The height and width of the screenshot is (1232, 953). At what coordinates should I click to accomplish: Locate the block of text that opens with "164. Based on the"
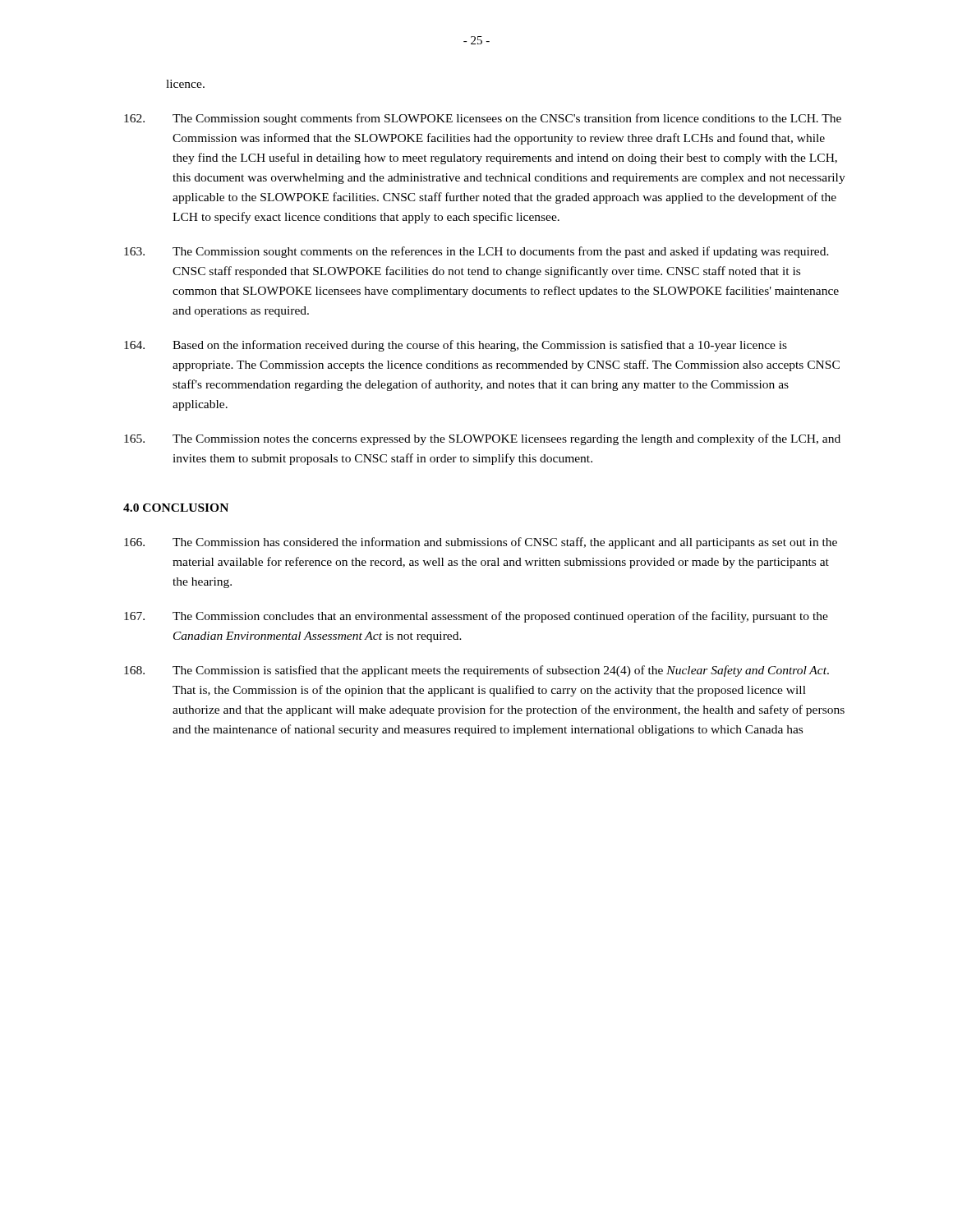(485, 375)
